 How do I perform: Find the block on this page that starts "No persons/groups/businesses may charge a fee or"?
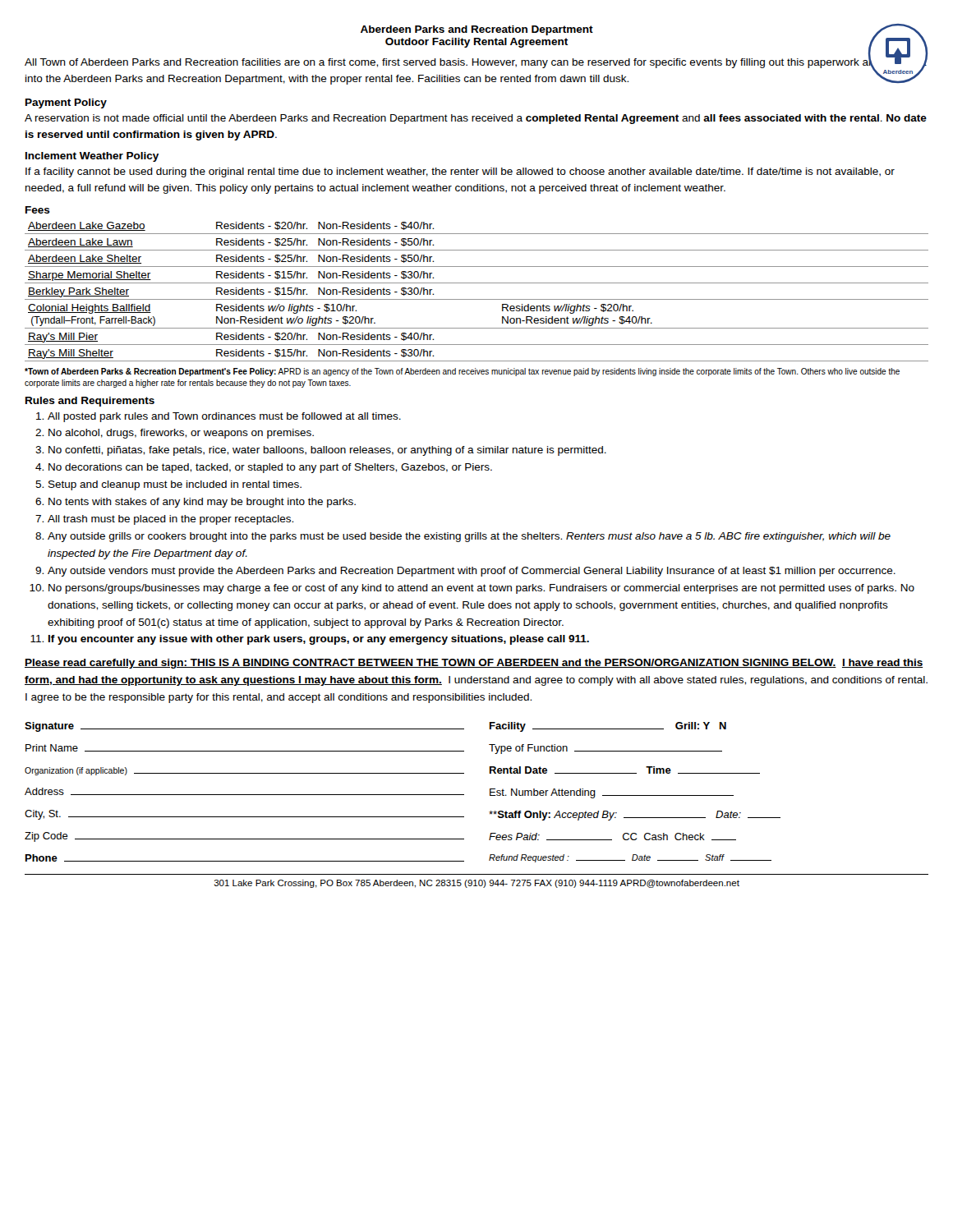488,605
